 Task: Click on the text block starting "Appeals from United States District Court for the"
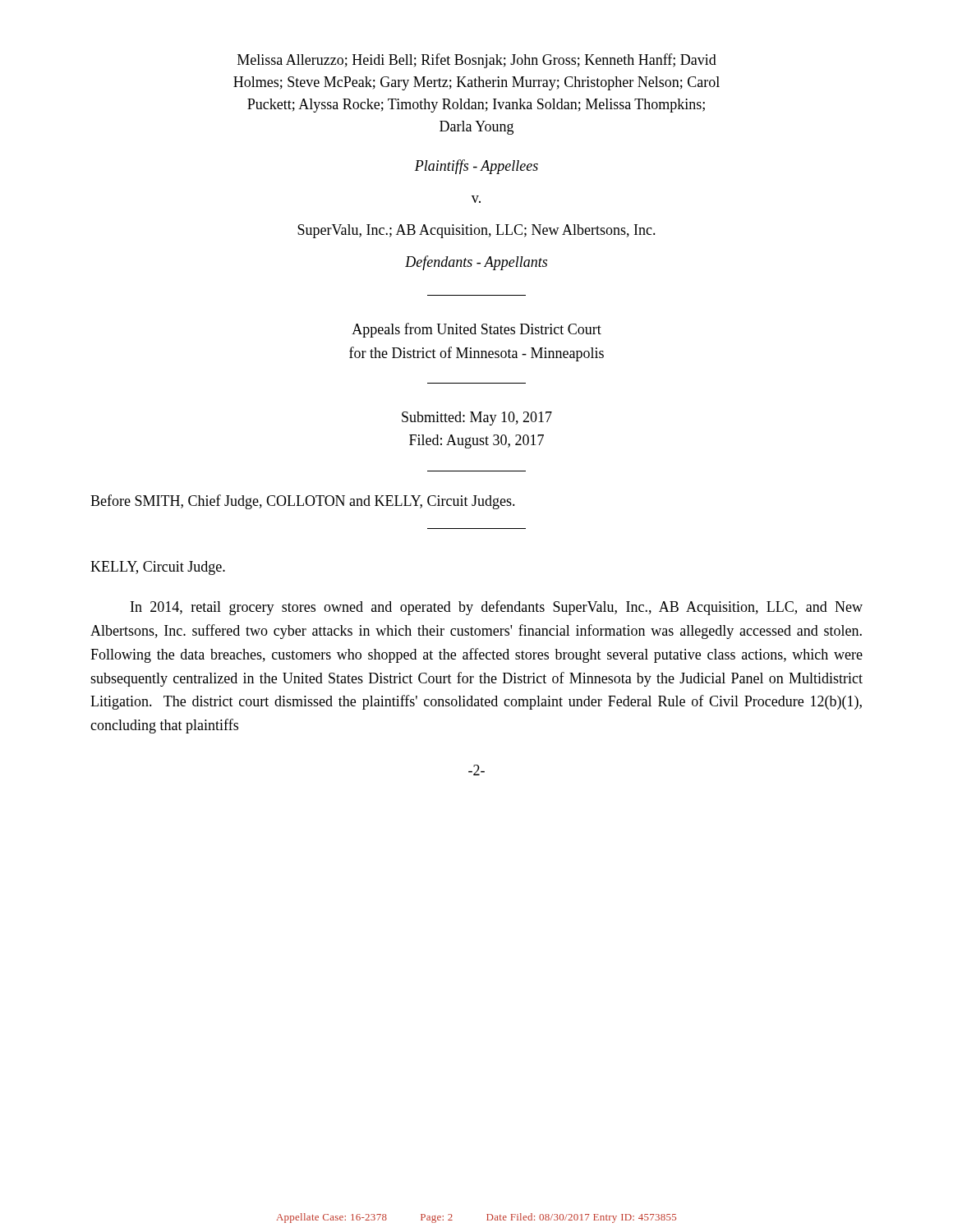tap(476, 341)
